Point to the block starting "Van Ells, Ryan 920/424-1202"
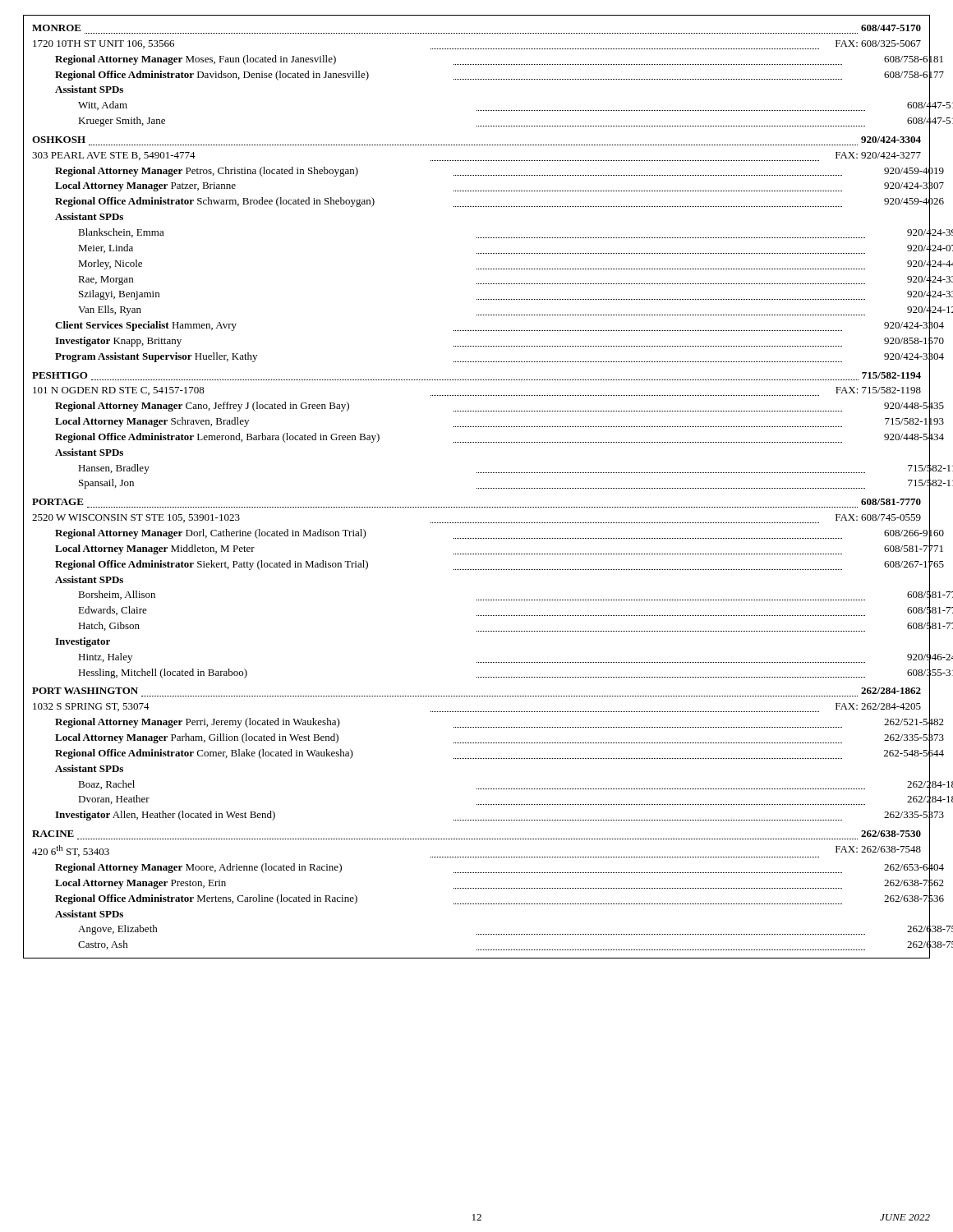The image size is (953, 1232). [476, 310]
